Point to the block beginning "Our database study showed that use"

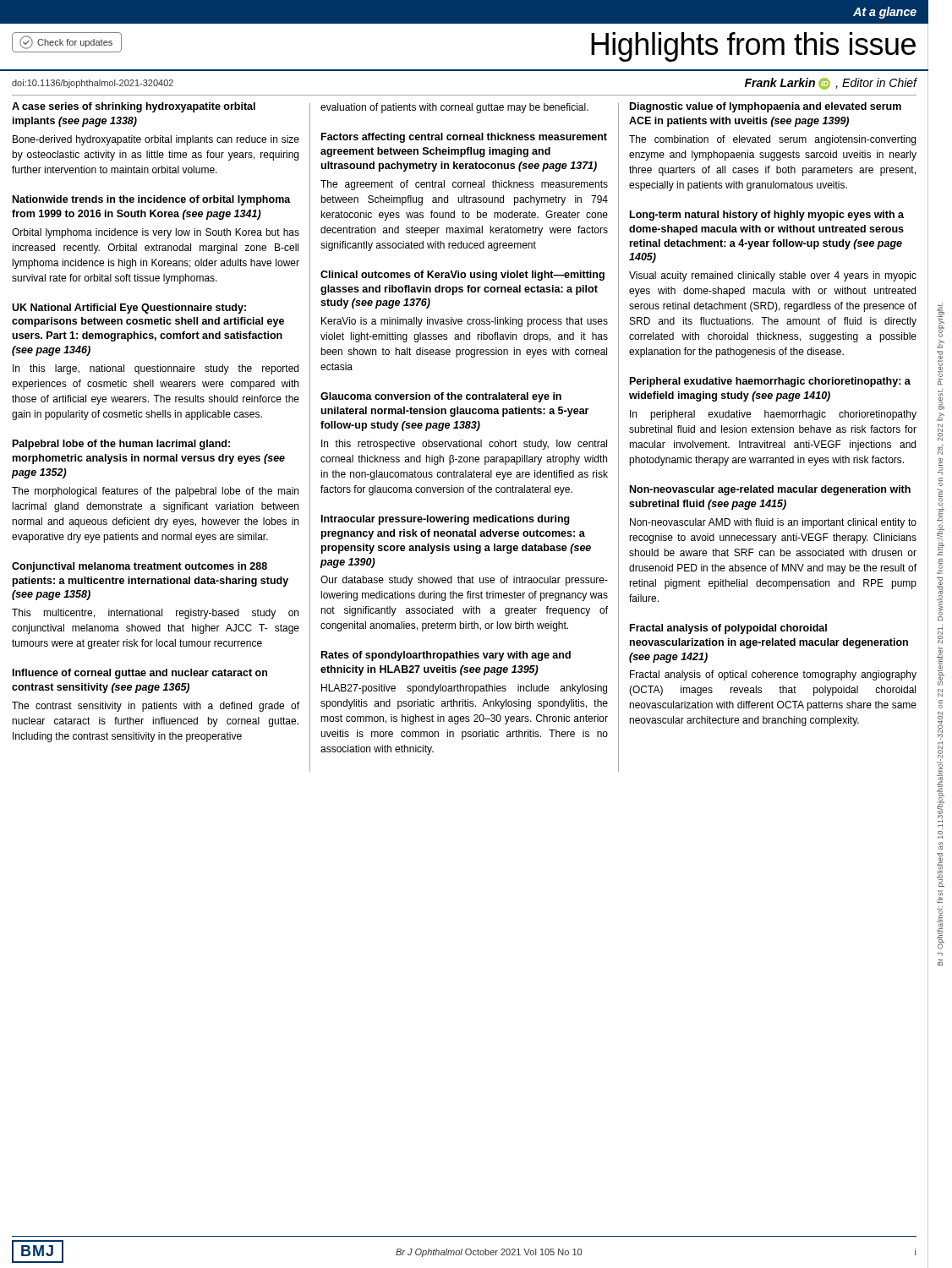tap(464, 603)
